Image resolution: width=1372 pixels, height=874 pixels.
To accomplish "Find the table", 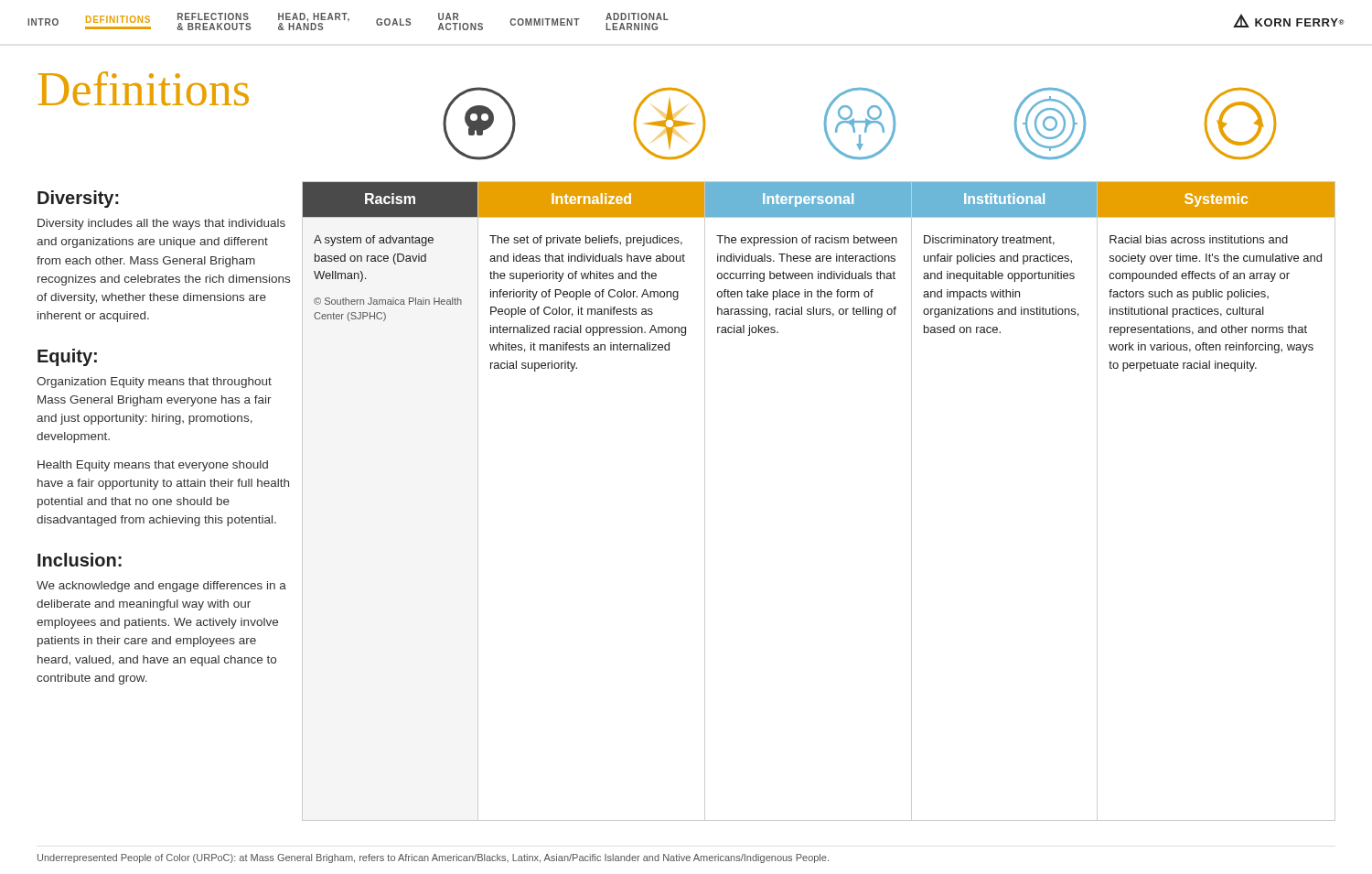I will [819, 501].
